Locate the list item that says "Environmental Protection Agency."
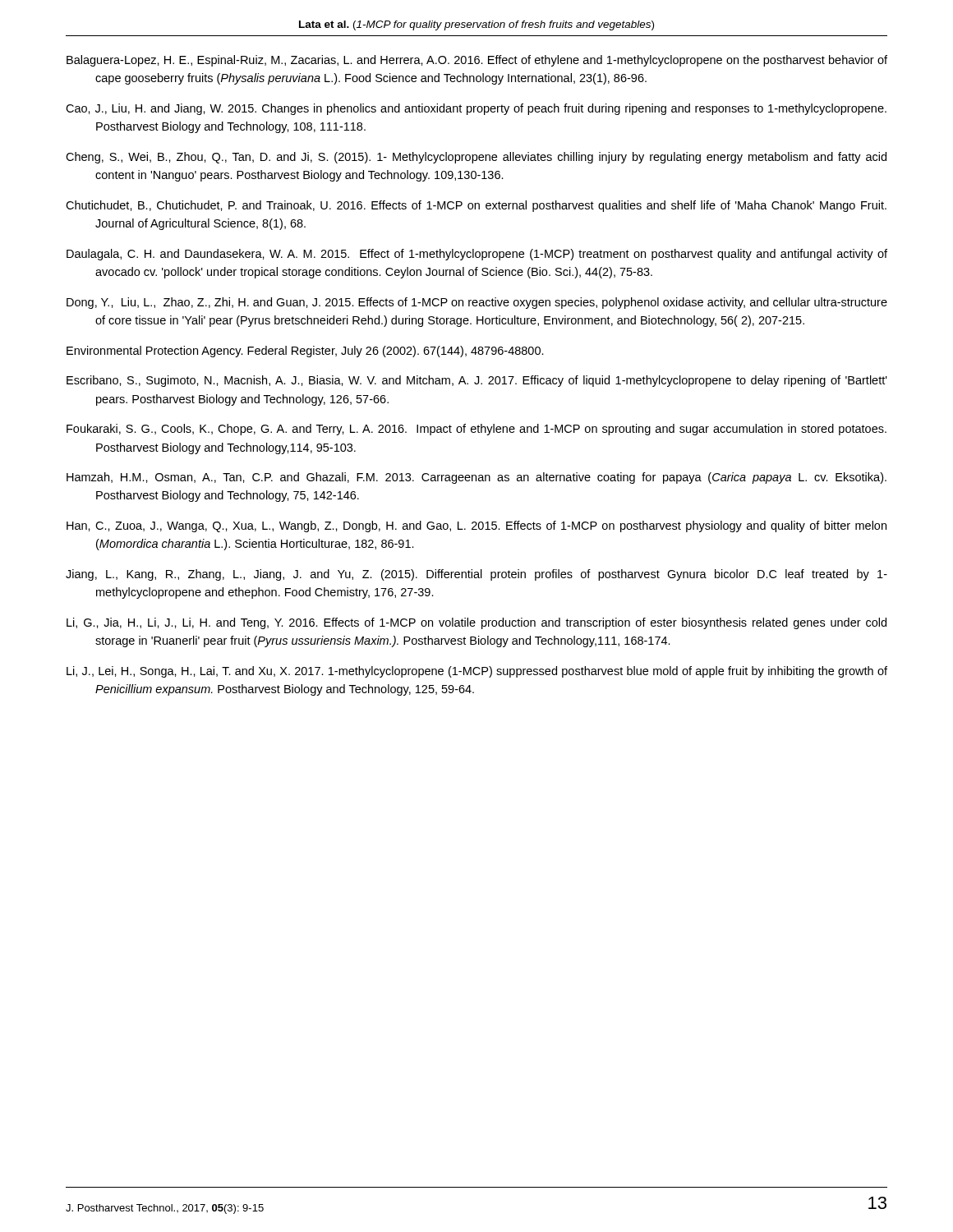The height and width of the screenshot is (1232, 953). 305,350
